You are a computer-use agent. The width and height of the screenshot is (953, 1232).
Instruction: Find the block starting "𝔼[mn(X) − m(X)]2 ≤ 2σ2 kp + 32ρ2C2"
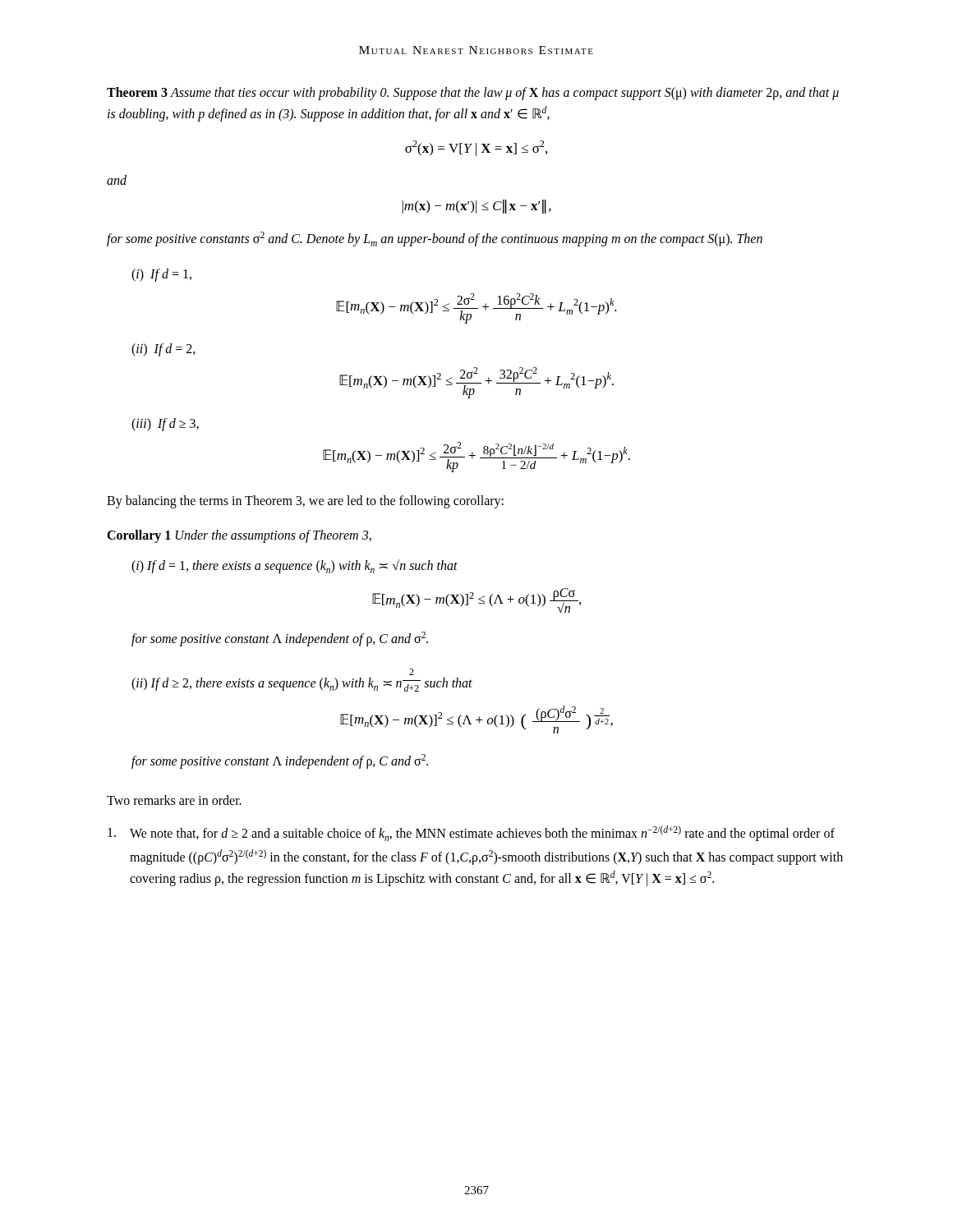[x=476, y=382]
